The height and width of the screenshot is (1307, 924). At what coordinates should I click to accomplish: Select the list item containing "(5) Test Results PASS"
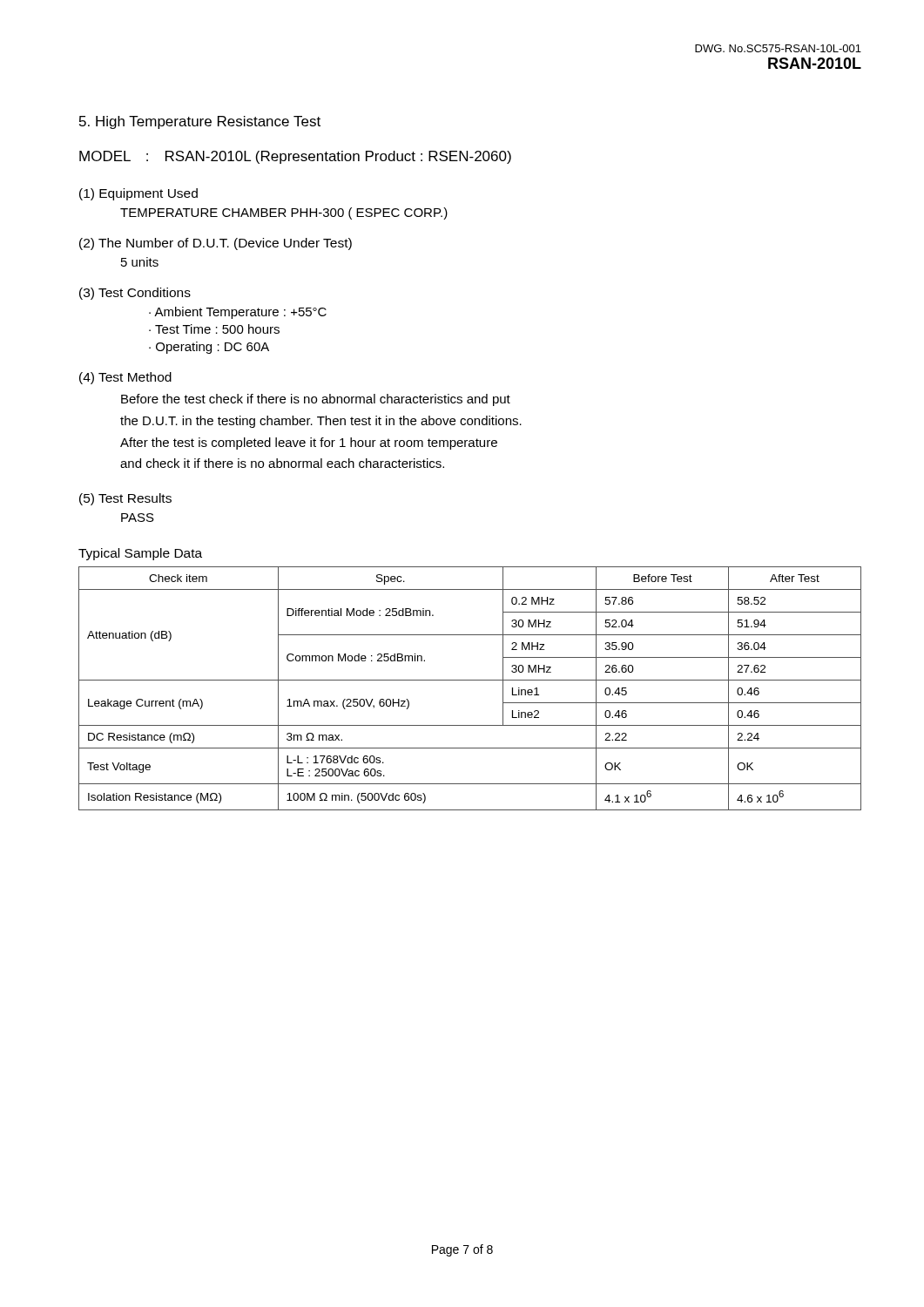click(125, 499)
